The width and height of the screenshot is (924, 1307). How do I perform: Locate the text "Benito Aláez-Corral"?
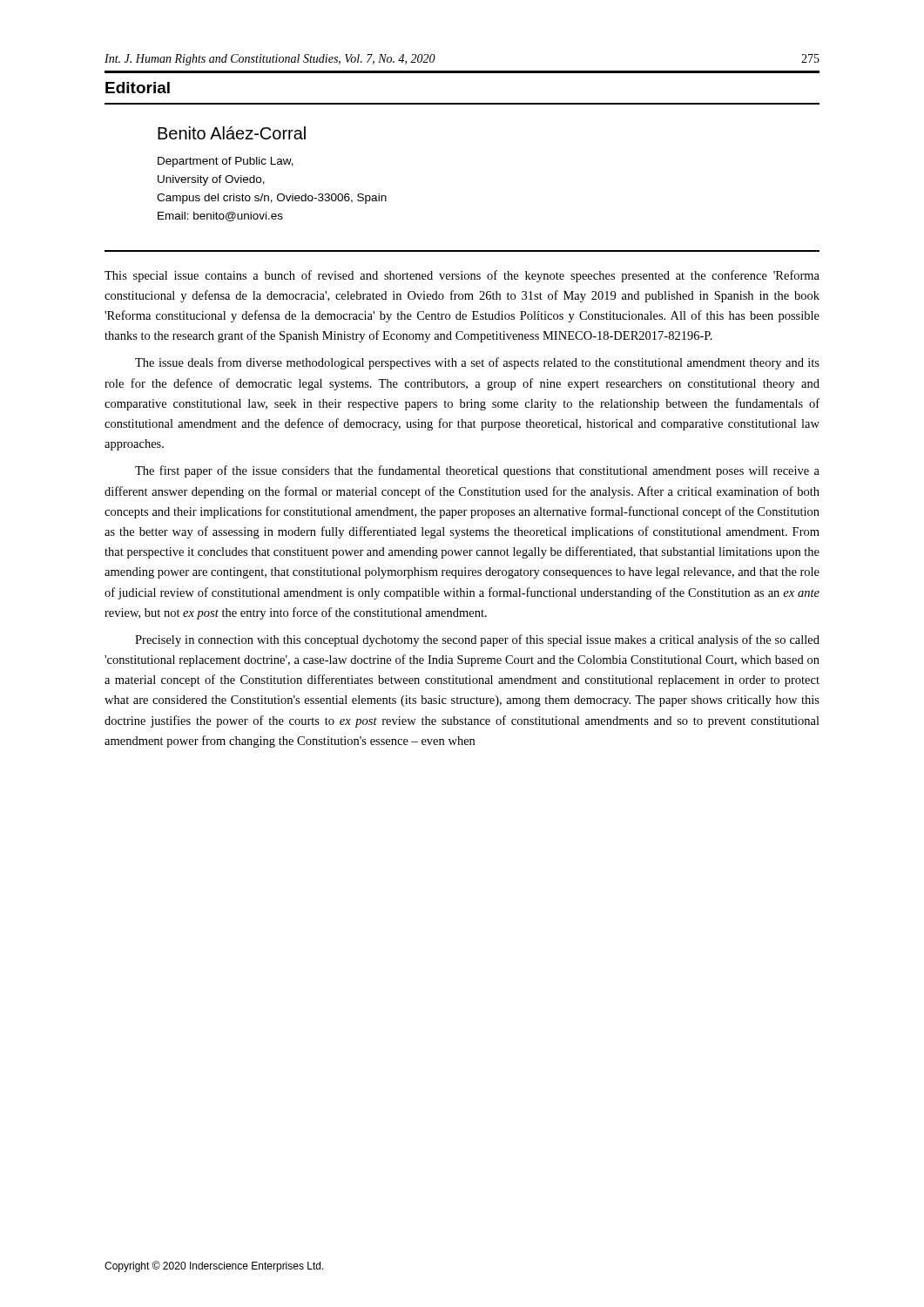click(232, 133)
